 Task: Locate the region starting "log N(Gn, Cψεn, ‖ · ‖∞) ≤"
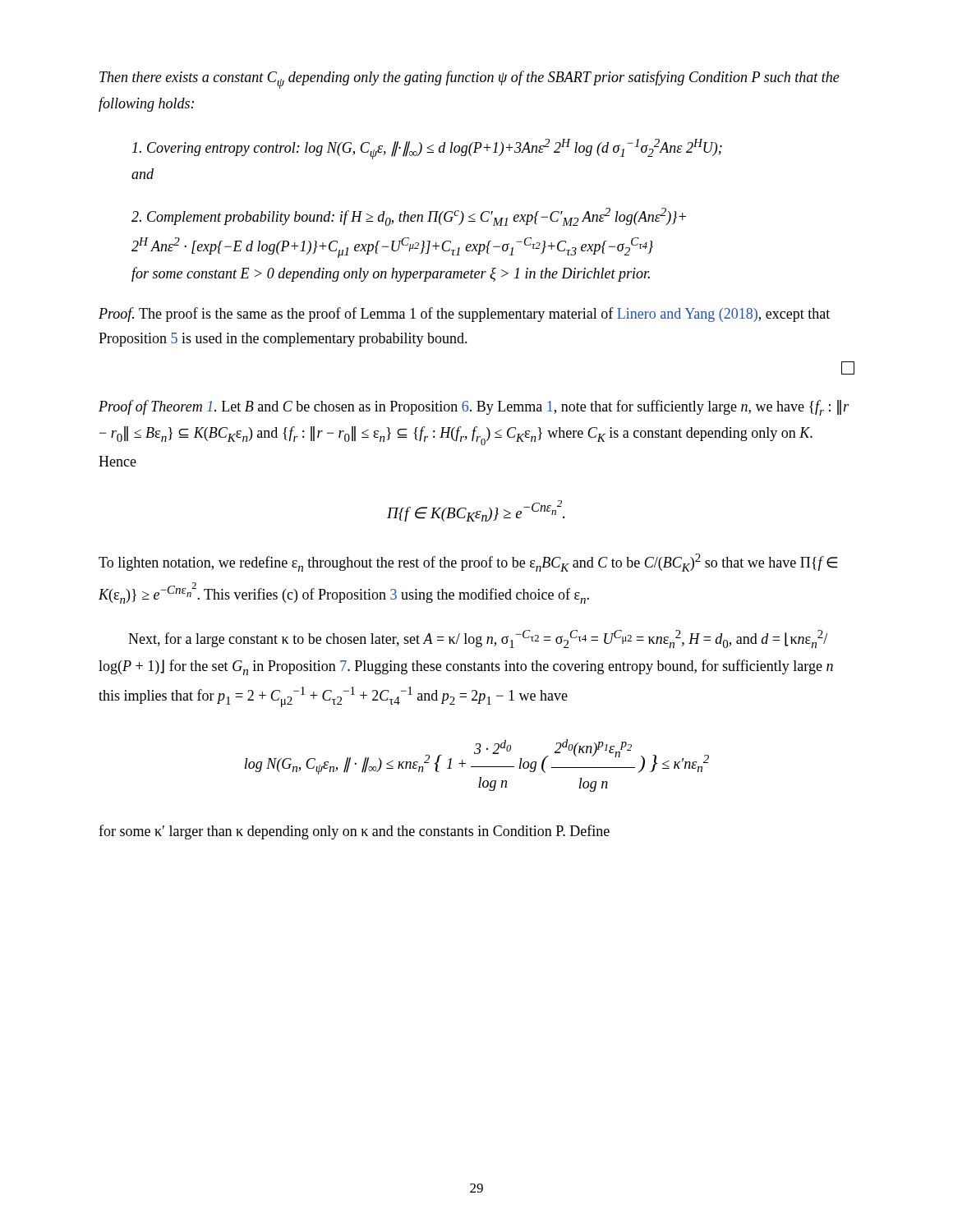pyautogui.click(x=476, y=765)
